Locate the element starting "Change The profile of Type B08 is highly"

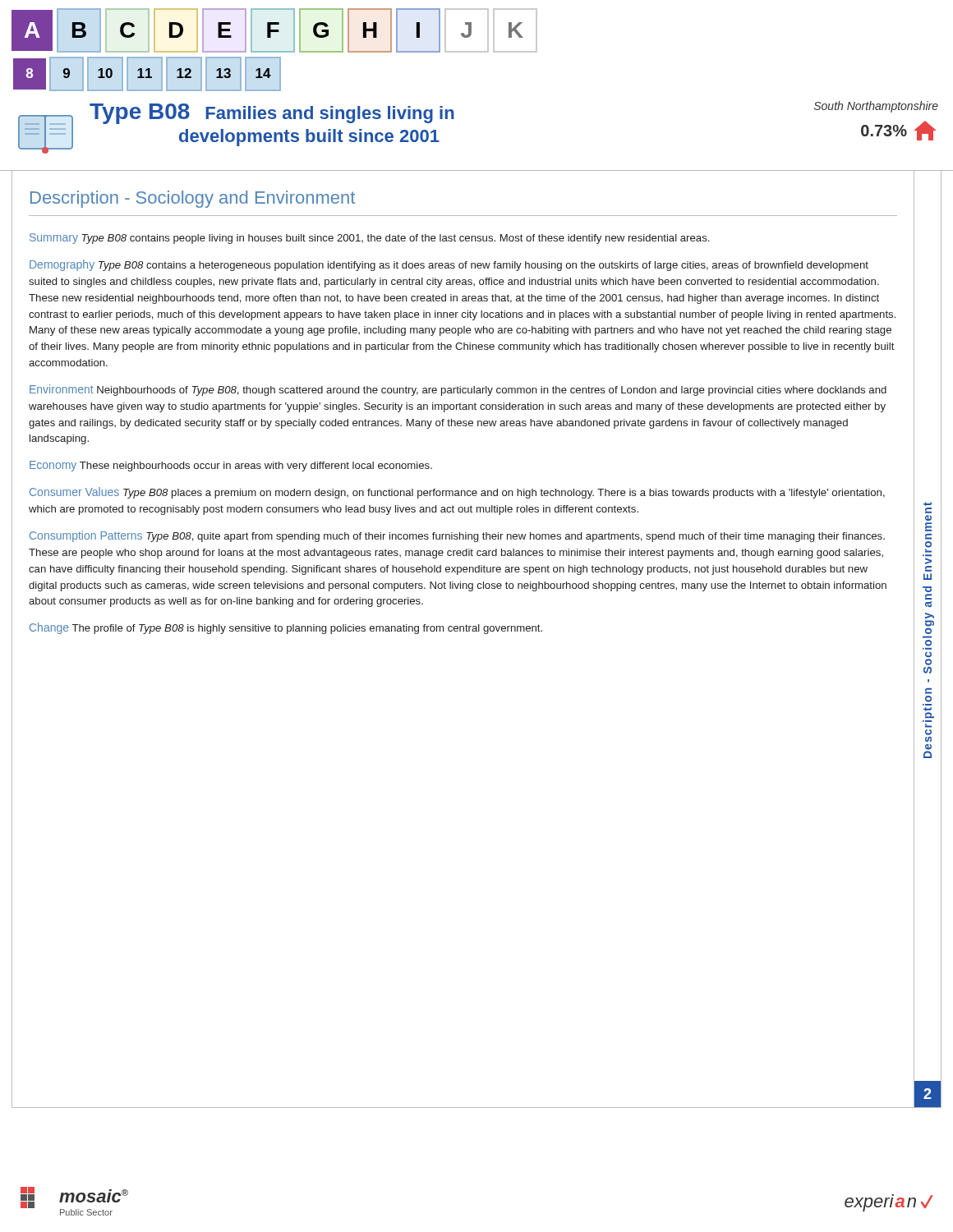pos(286,628)
